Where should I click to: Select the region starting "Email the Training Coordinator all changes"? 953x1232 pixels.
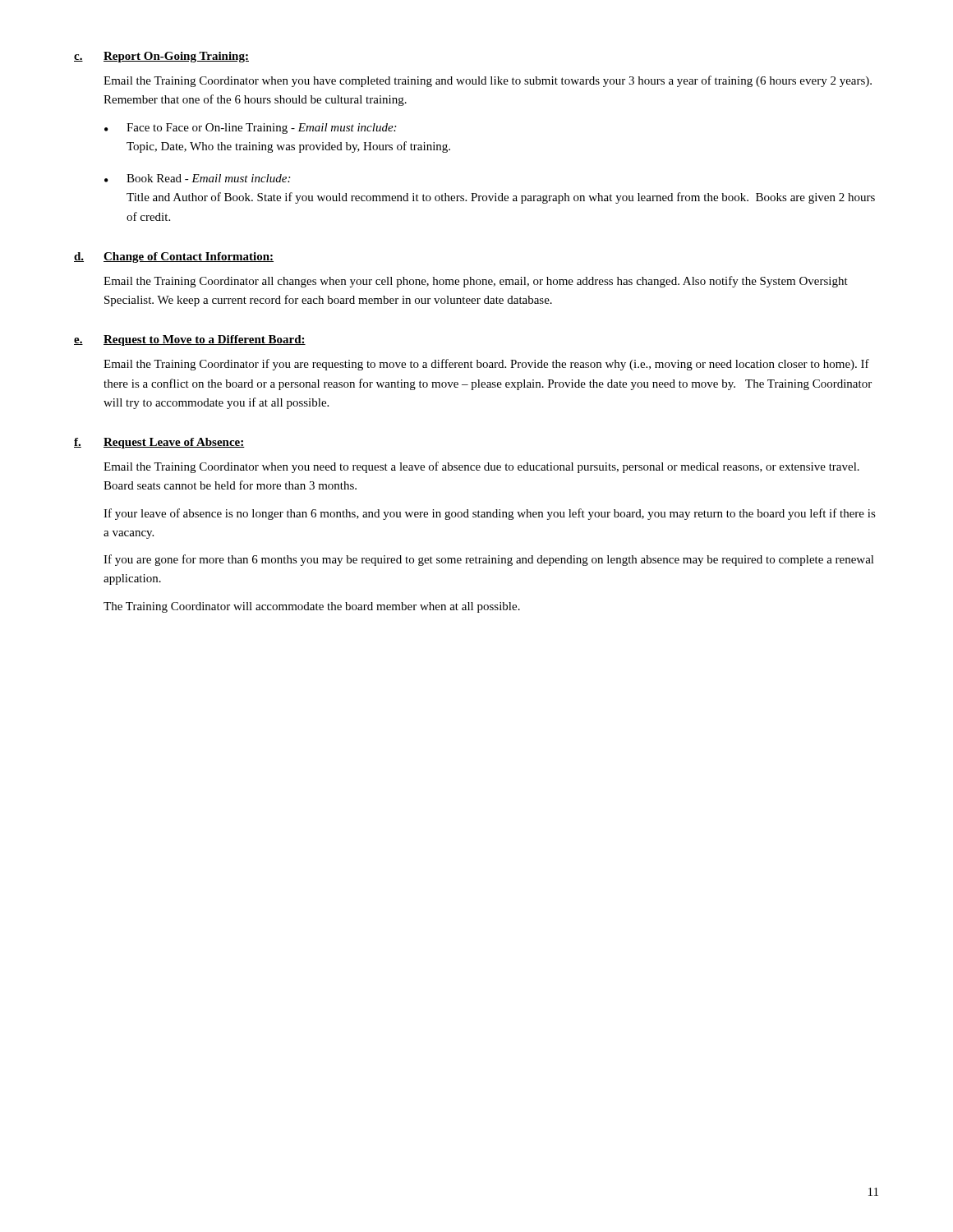[x=476, y=290]
